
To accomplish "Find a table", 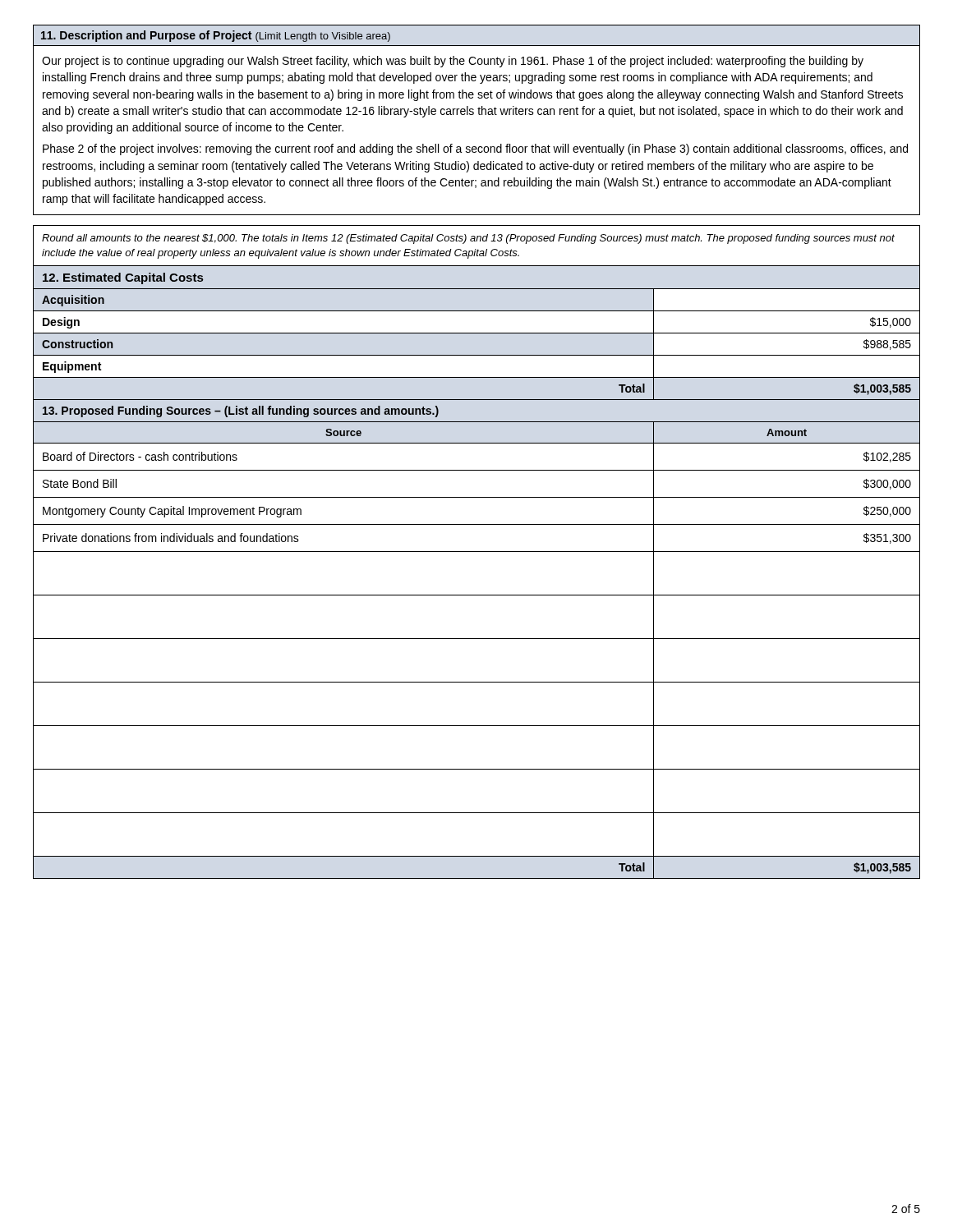I will tap(476, 572).
